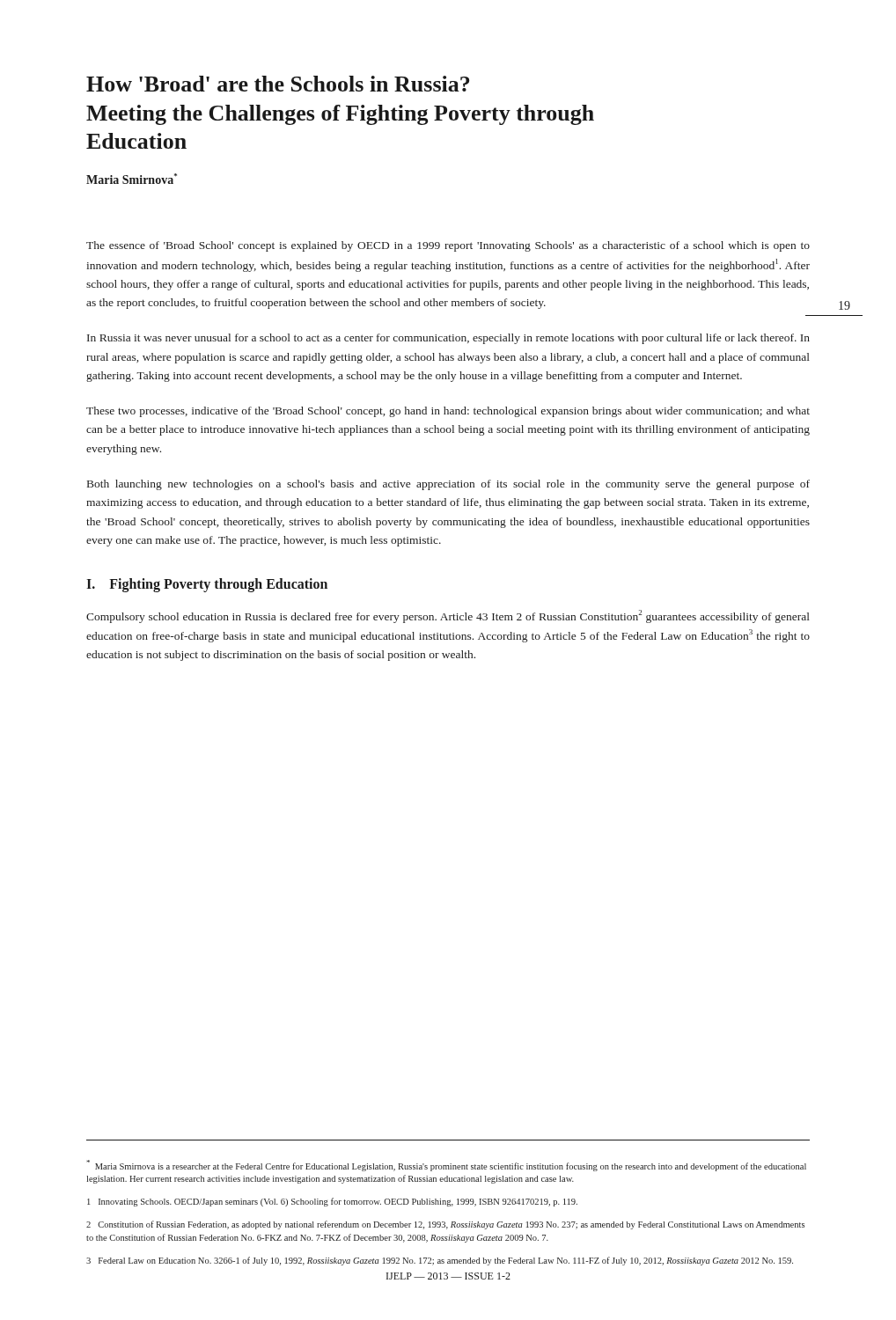Navigate to the passage starting "The essence of 'Broad School'"
The width and height of the screenshot is (896, 1320).
coord(448,274)
